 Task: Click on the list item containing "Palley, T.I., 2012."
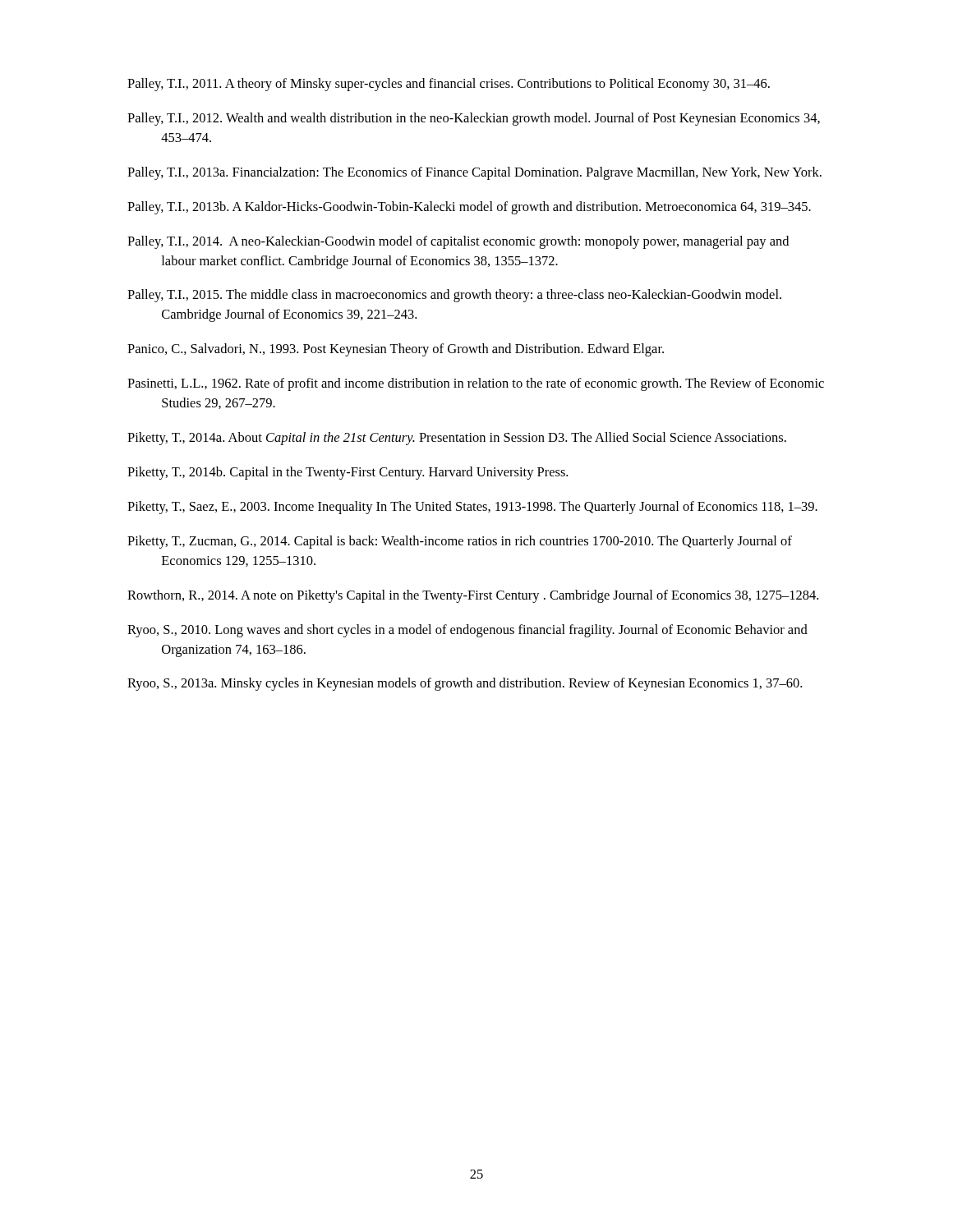point(474,128)
